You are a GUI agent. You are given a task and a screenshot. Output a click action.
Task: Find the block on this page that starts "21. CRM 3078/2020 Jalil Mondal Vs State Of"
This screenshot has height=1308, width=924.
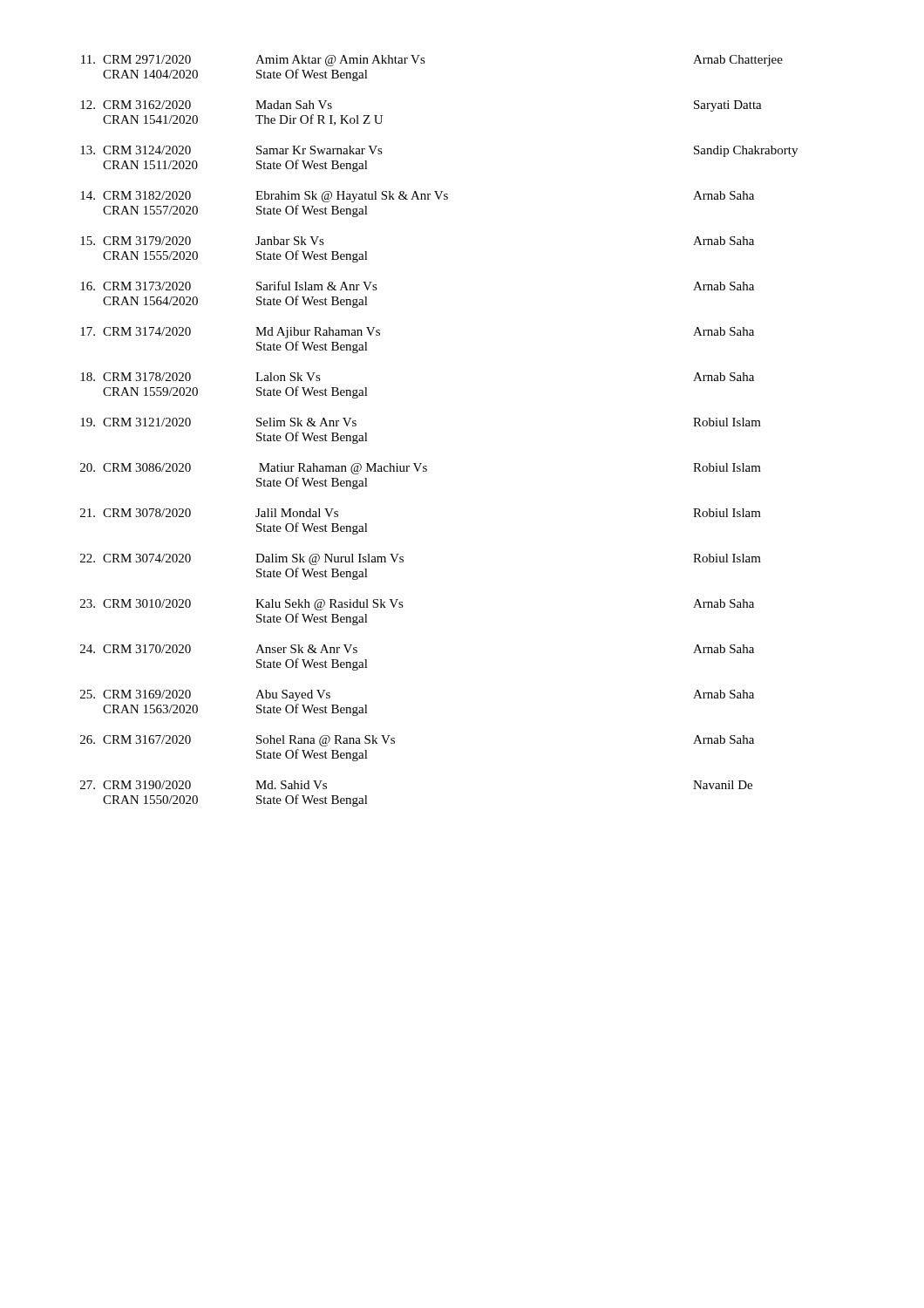tap(138, 512)
